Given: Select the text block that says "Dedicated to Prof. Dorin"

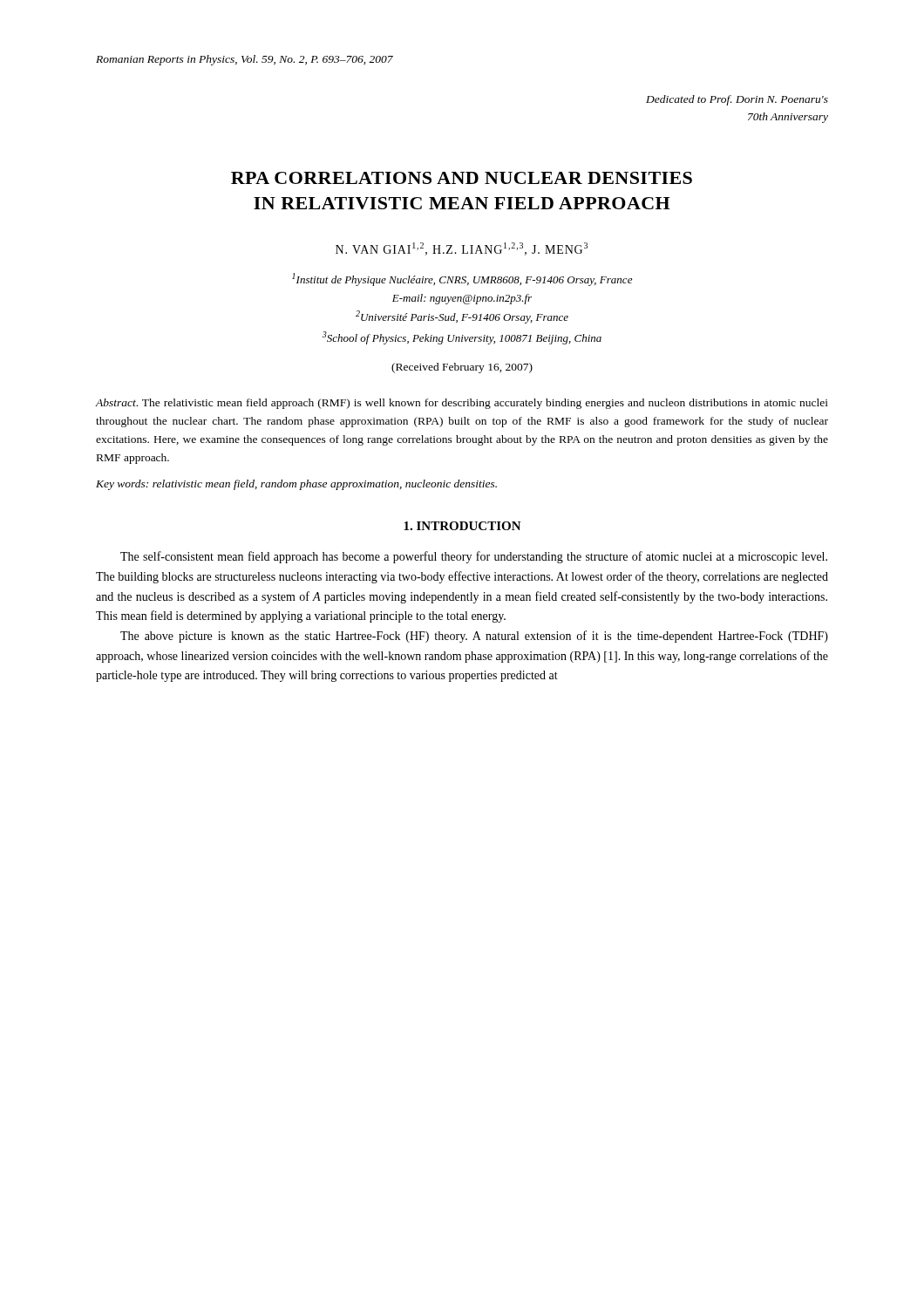Looking at the screenshot, I should click(737, 108).
